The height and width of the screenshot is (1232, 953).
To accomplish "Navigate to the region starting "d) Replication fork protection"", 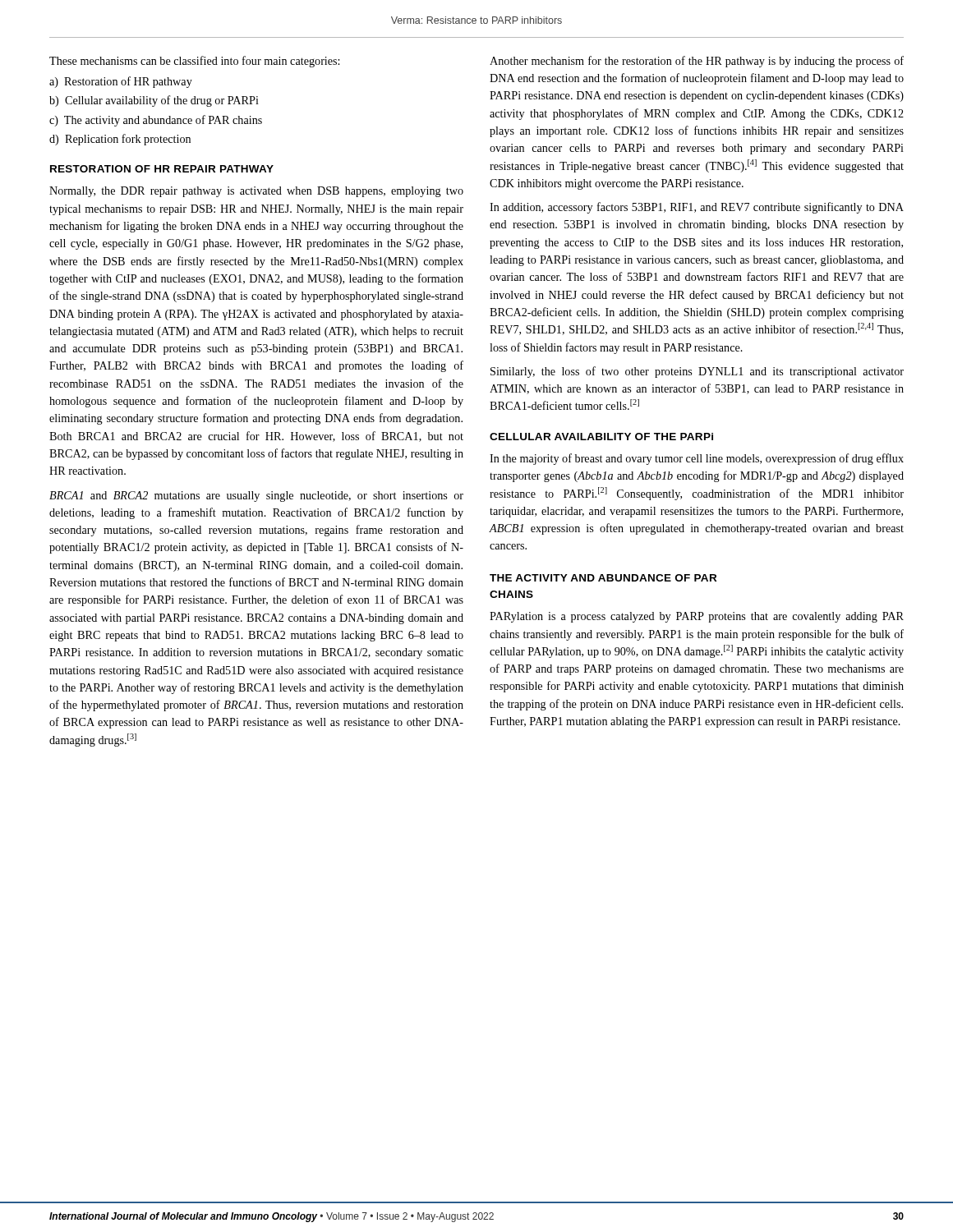I will [120, 139].
